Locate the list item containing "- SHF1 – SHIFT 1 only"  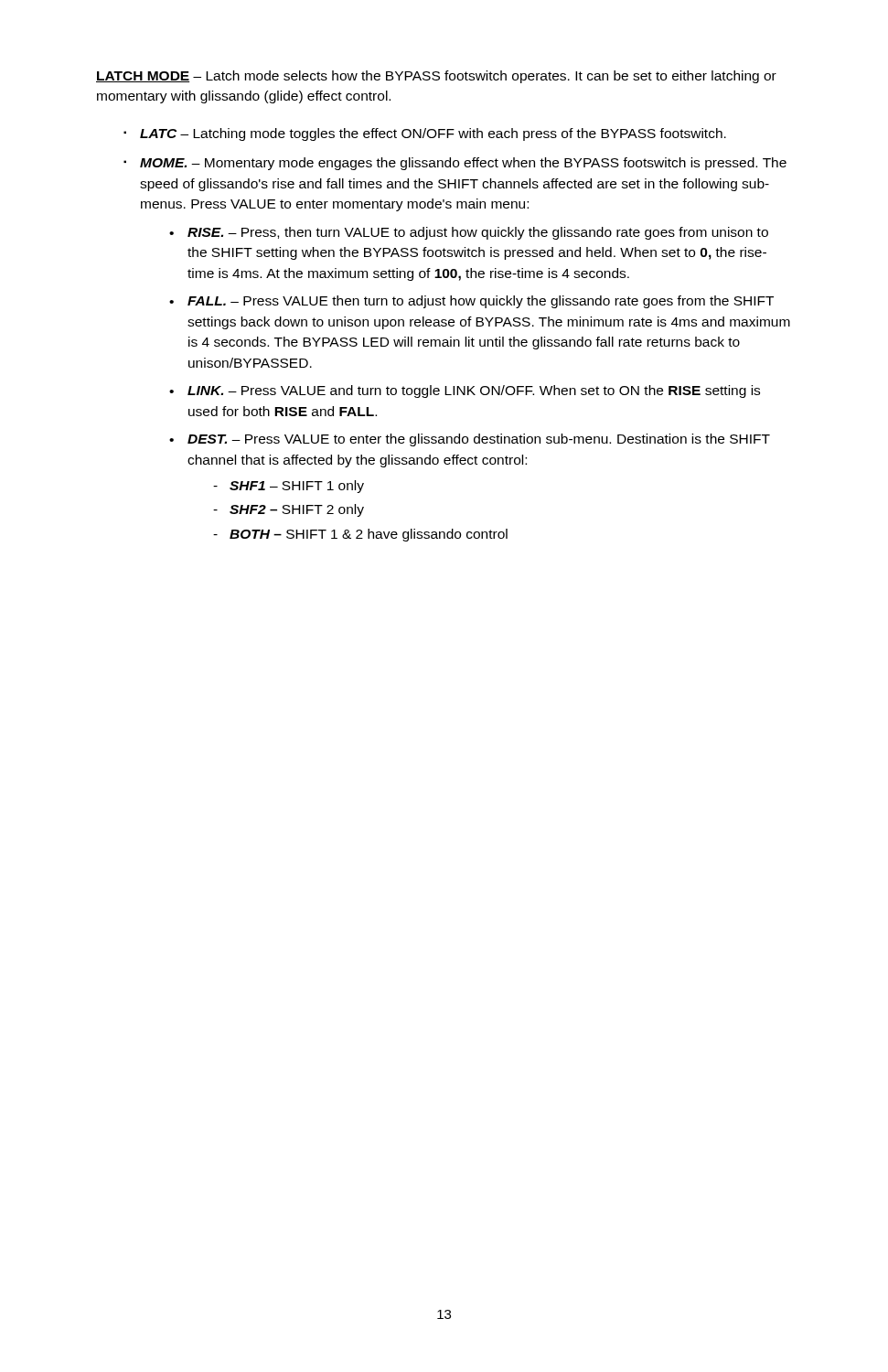pos(289,486)
